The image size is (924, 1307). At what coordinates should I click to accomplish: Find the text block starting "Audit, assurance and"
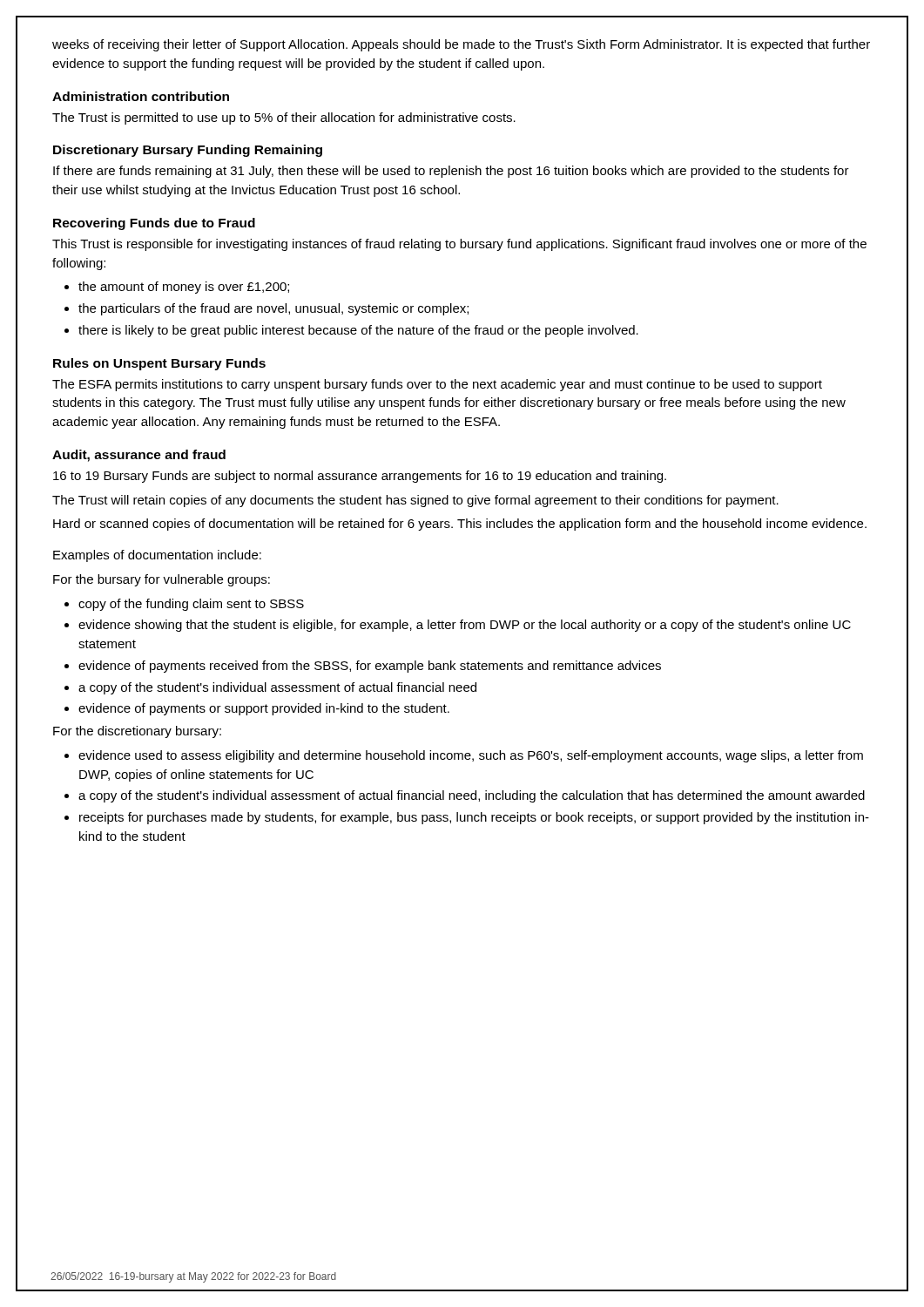coord(139,454)
